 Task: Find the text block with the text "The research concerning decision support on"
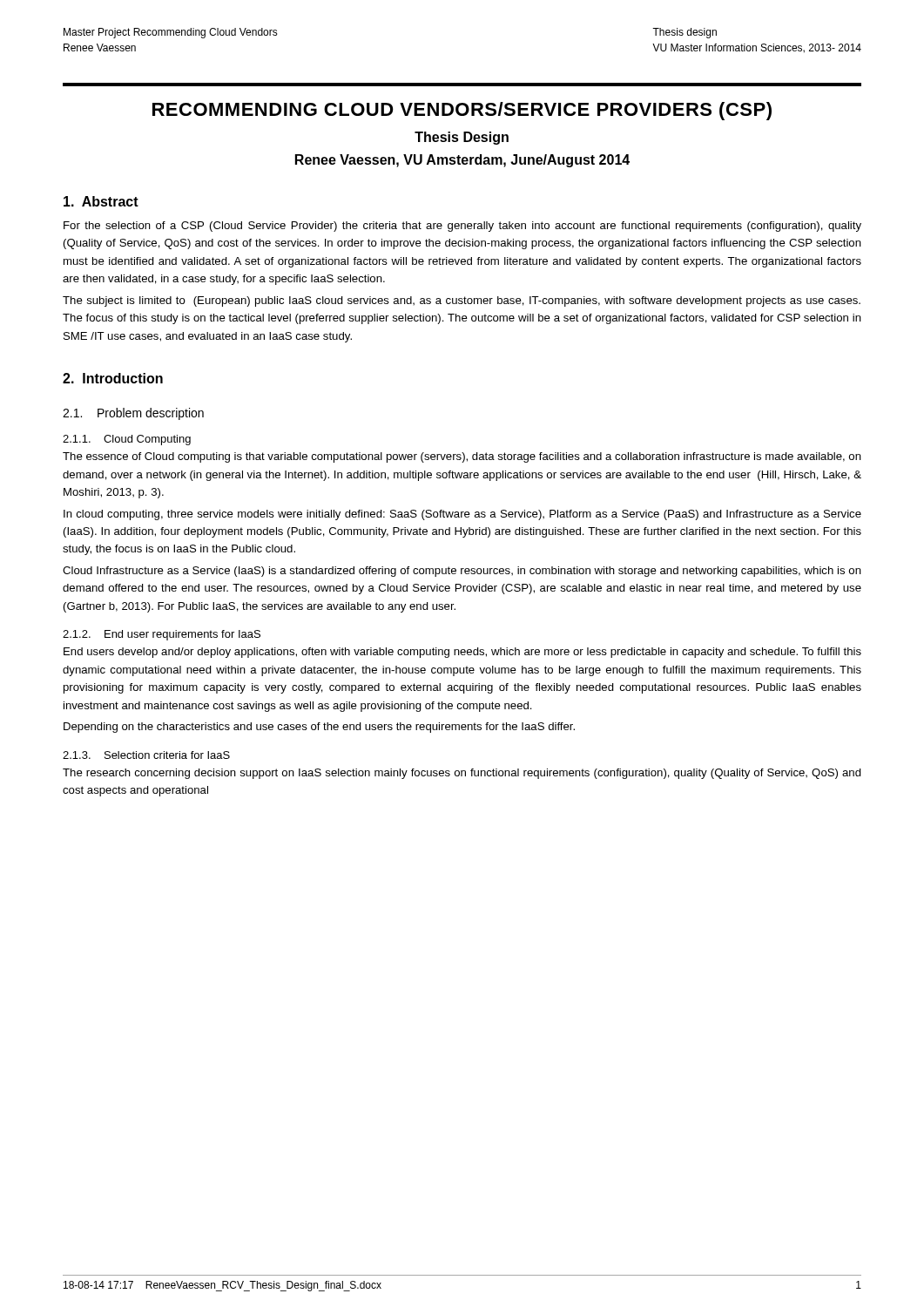[462, 781]
